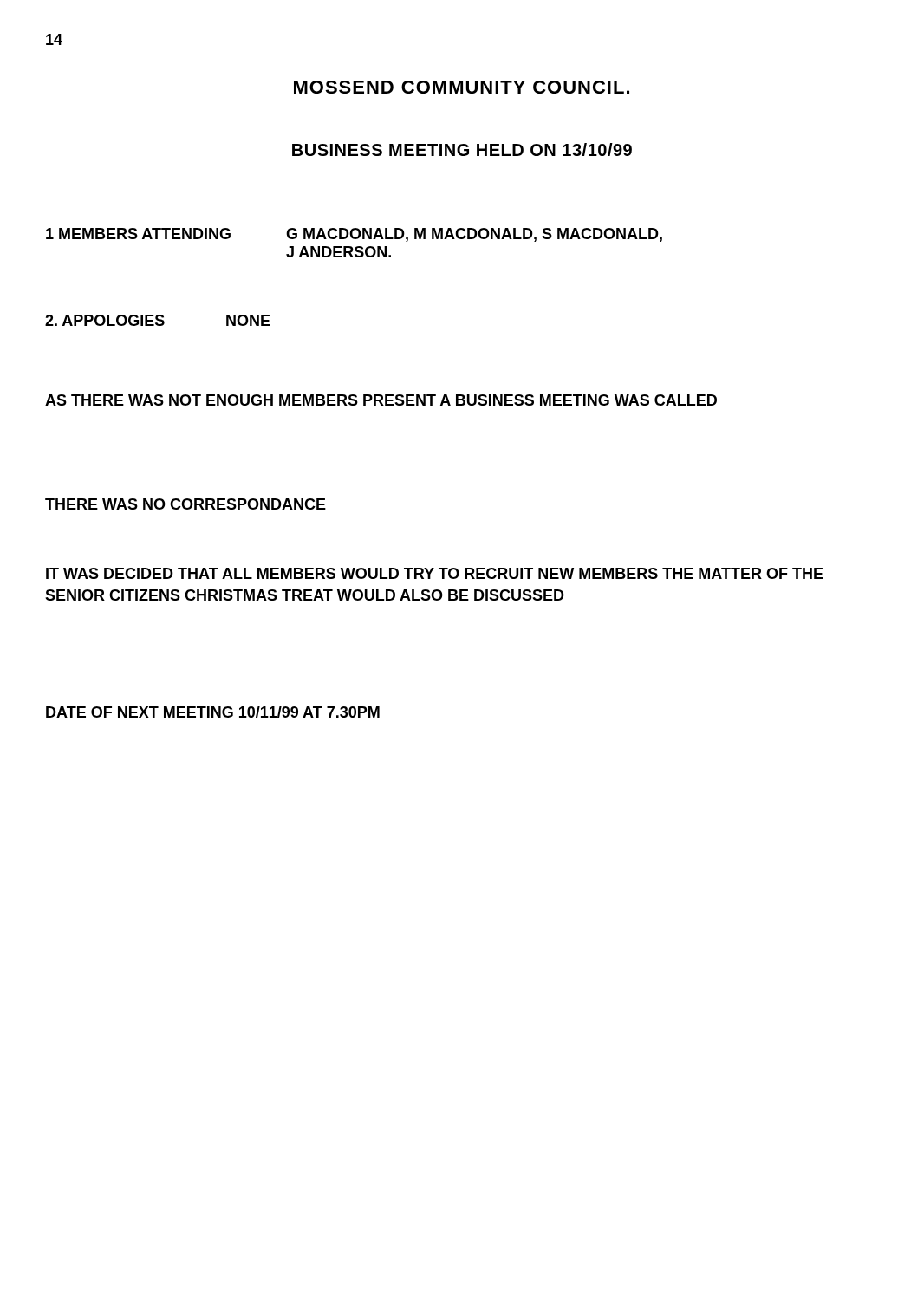Locate the text "BUSINESS MEETING HELD ON 13/10/99"
Image resolution: width=924 pixels, height=1300 pixels.
[x=462, y=150]
